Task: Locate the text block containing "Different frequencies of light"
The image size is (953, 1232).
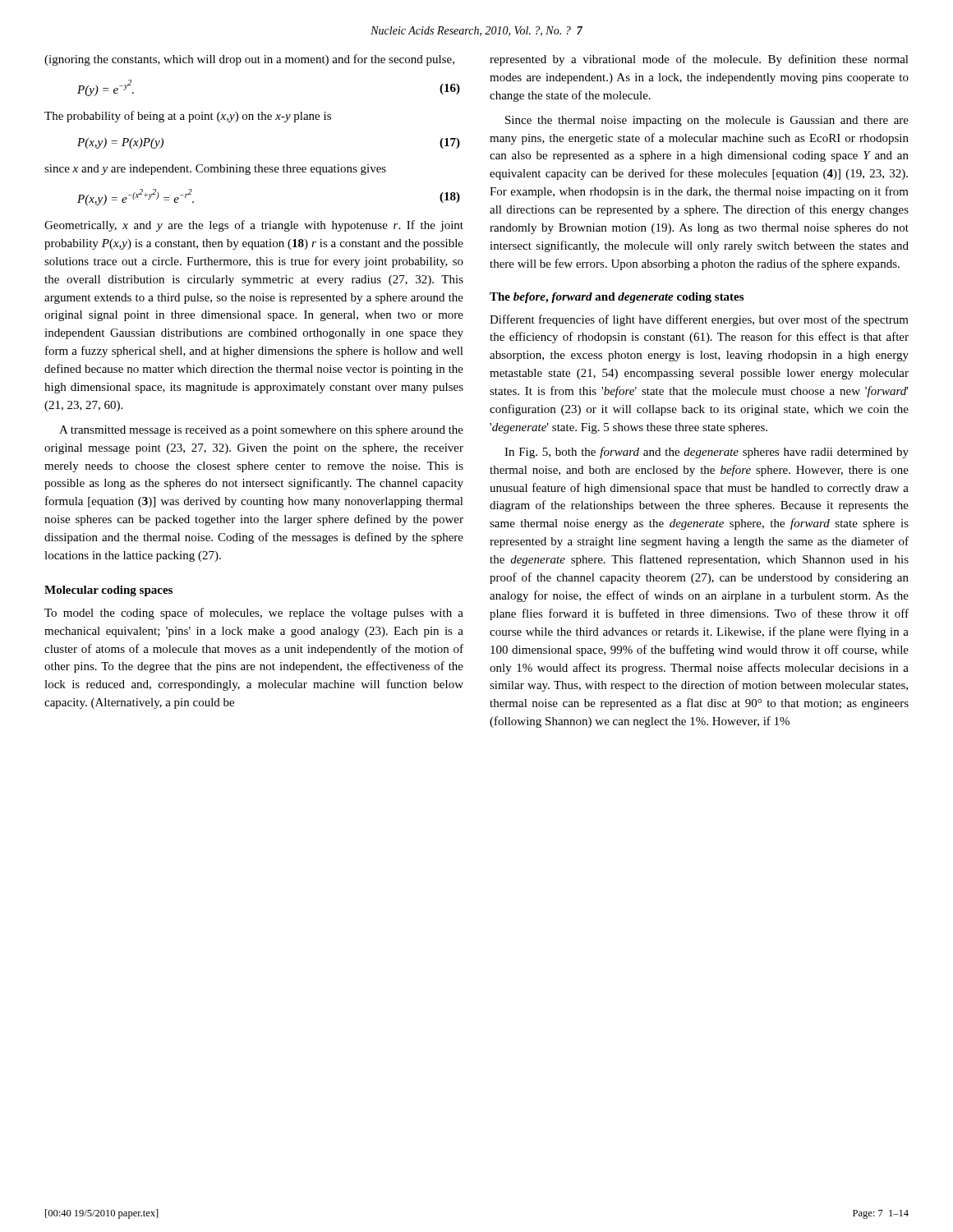Action: point(699,374)
